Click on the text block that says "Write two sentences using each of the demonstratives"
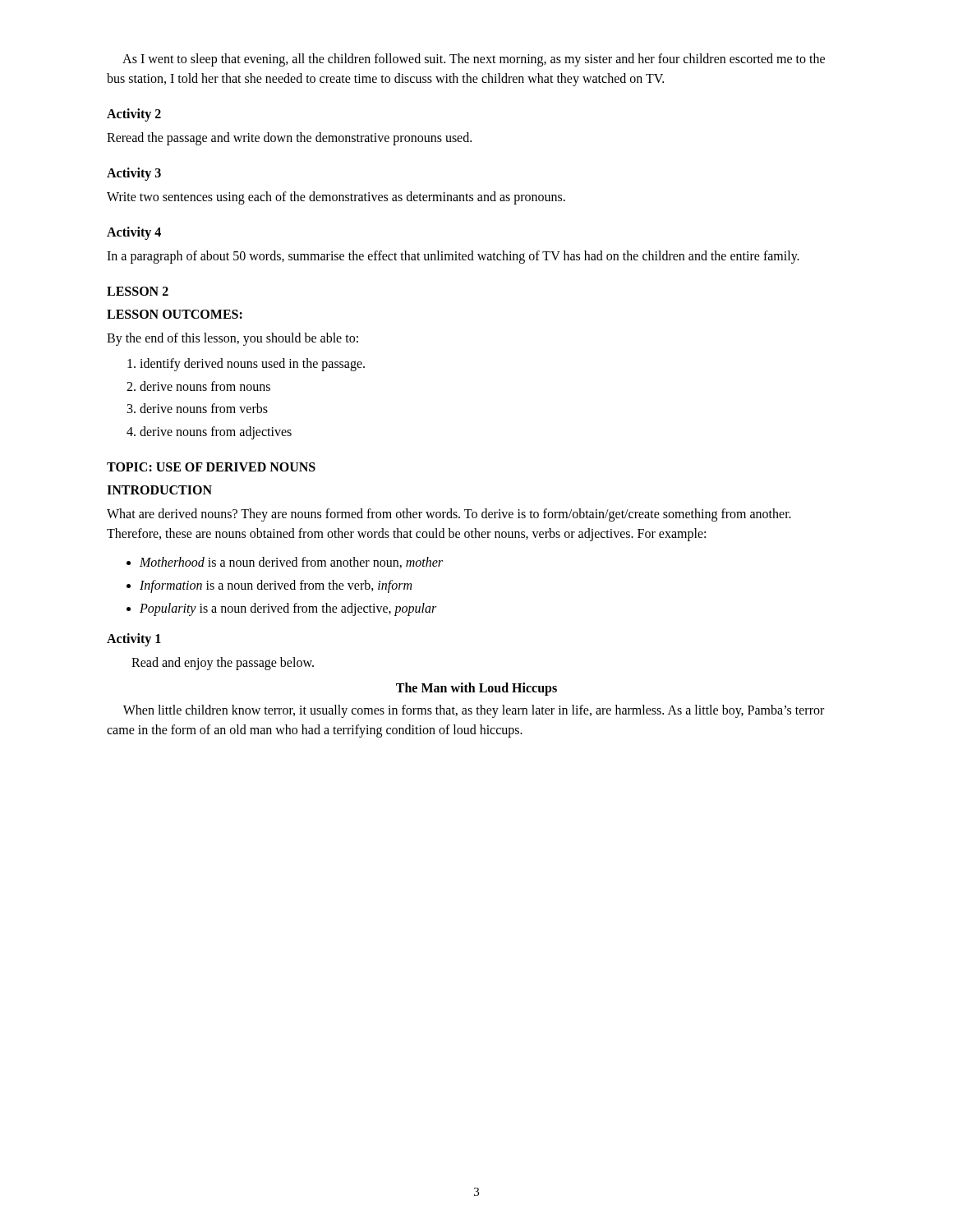This screenshot has height=1232, width=953. pyautogui.click(x=336, y=197)
